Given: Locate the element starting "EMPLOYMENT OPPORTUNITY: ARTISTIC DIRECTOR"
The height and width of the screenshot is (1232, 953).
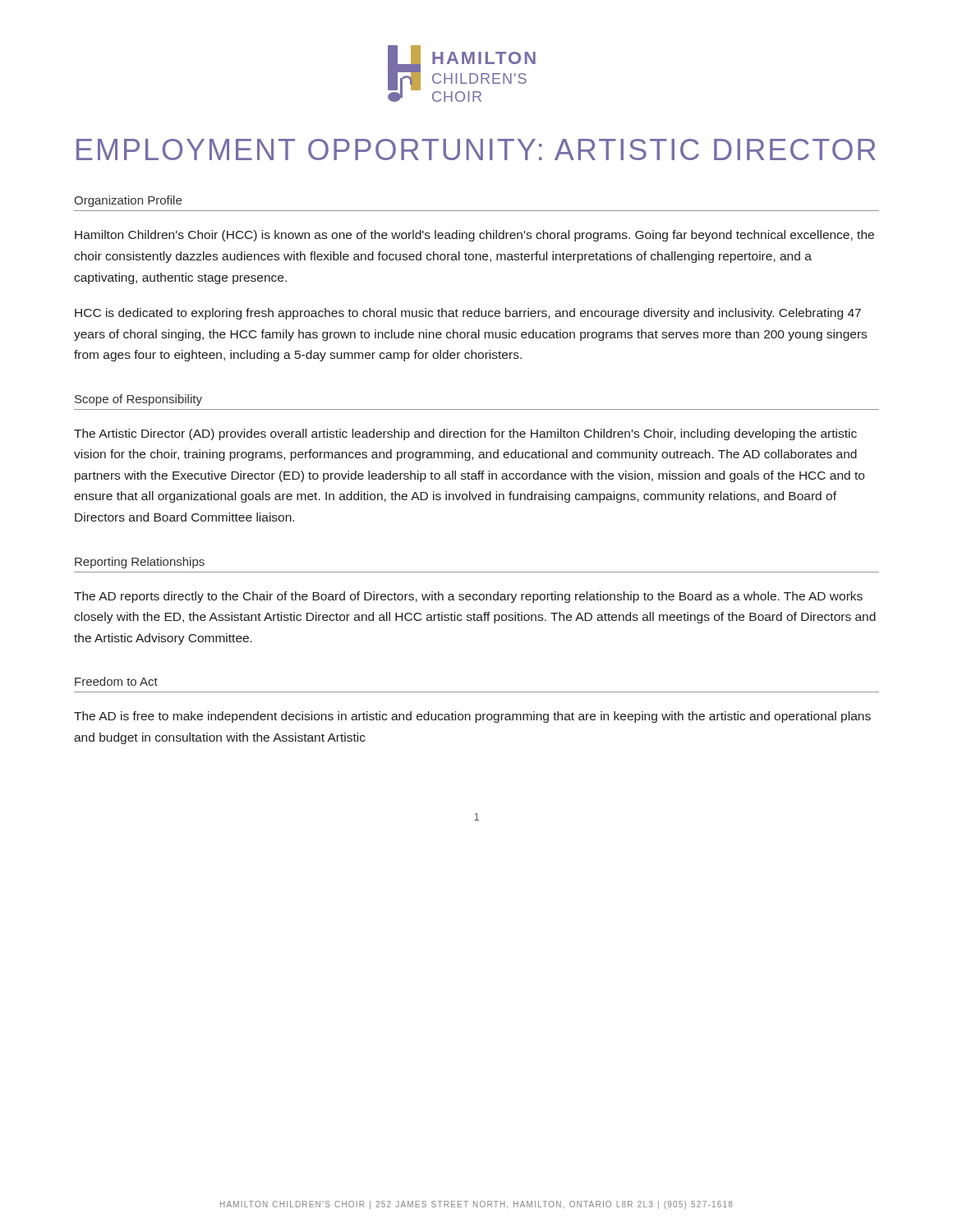Looking at the screenshot, I should pos(476,150).
